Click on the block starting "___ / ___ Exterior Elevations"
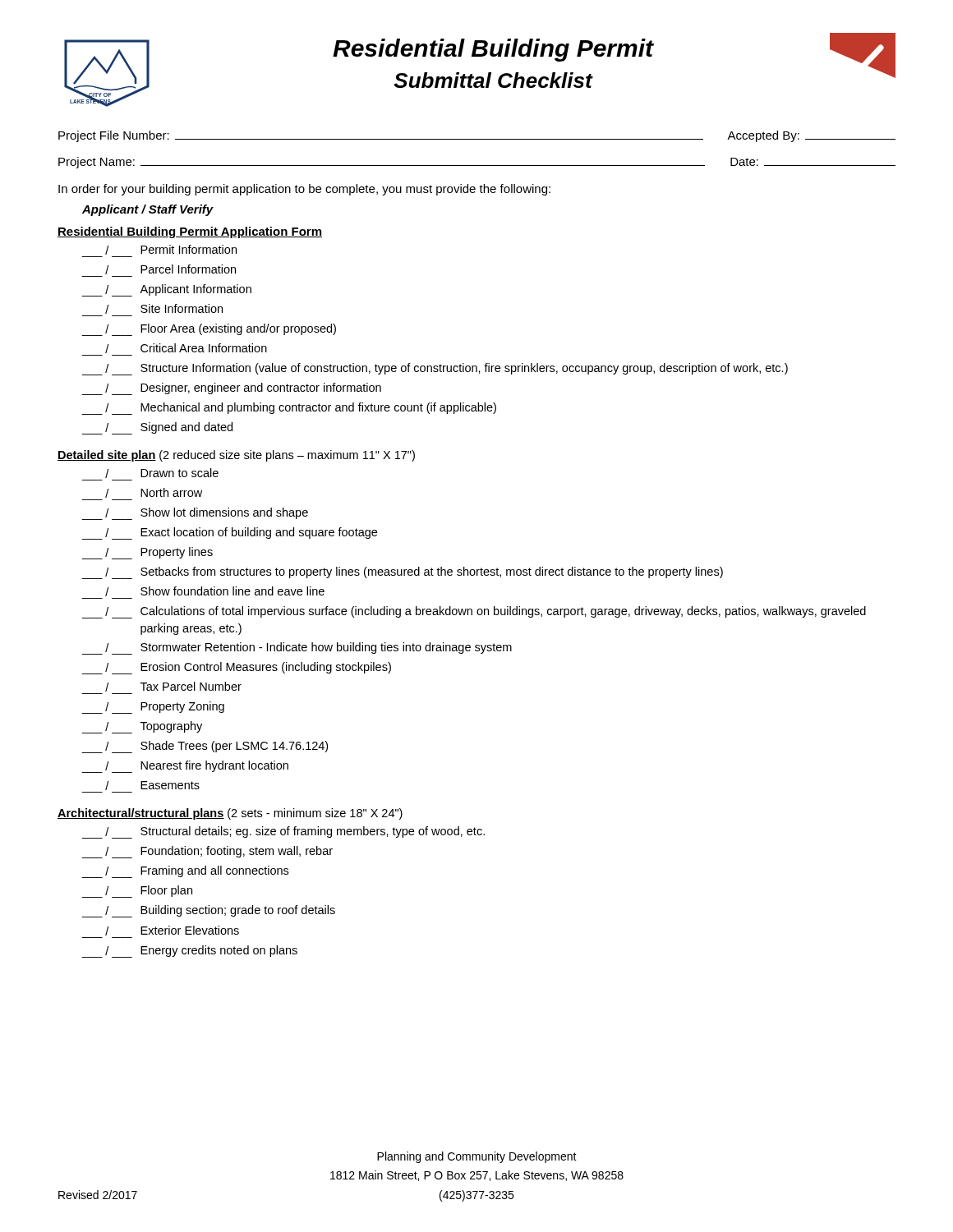This screenshot has height=1232, width=953. [x=172, y=931]
